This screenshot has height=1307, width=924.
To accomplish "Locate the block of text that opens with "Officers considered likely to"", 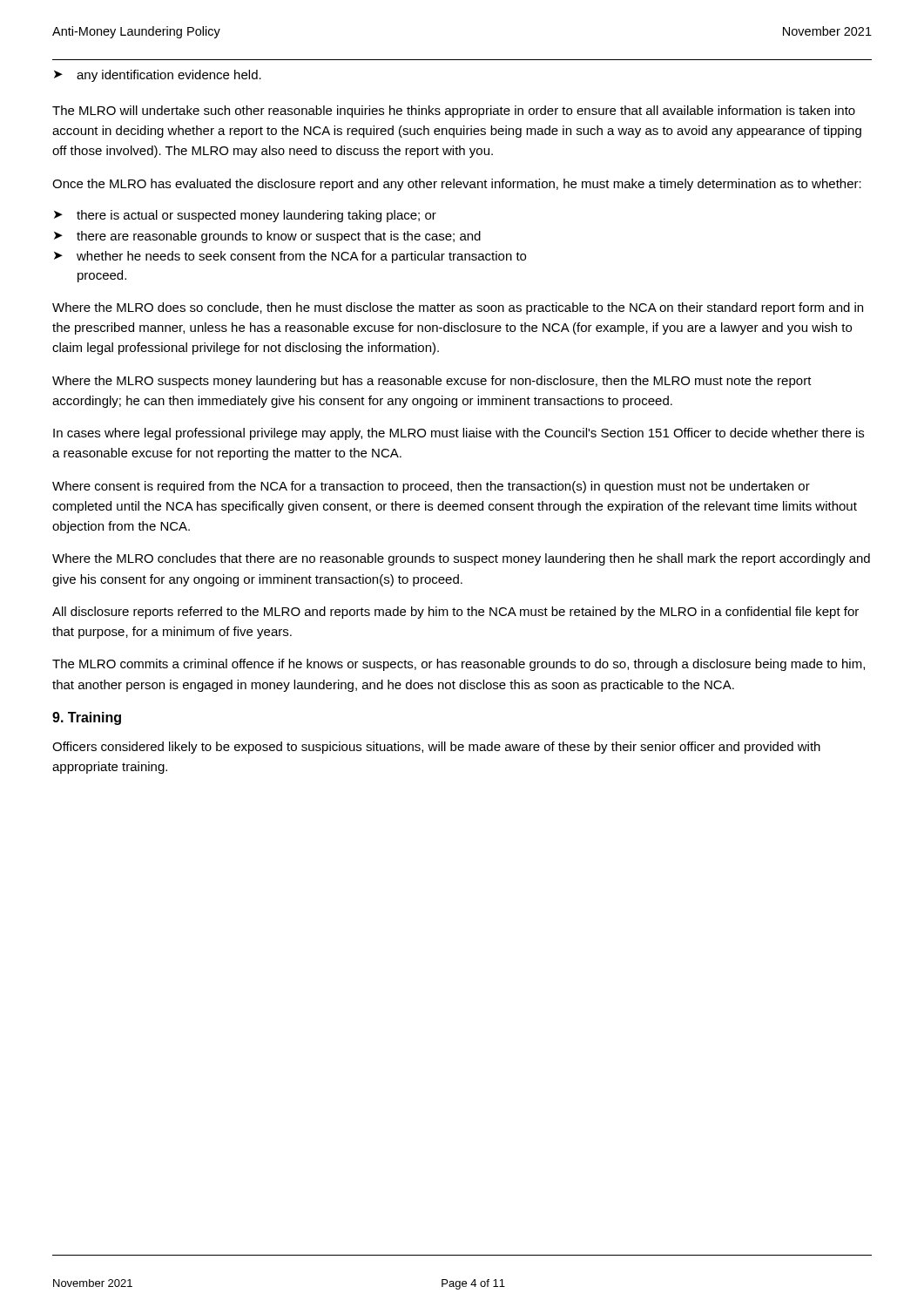I will coord(462,756).
